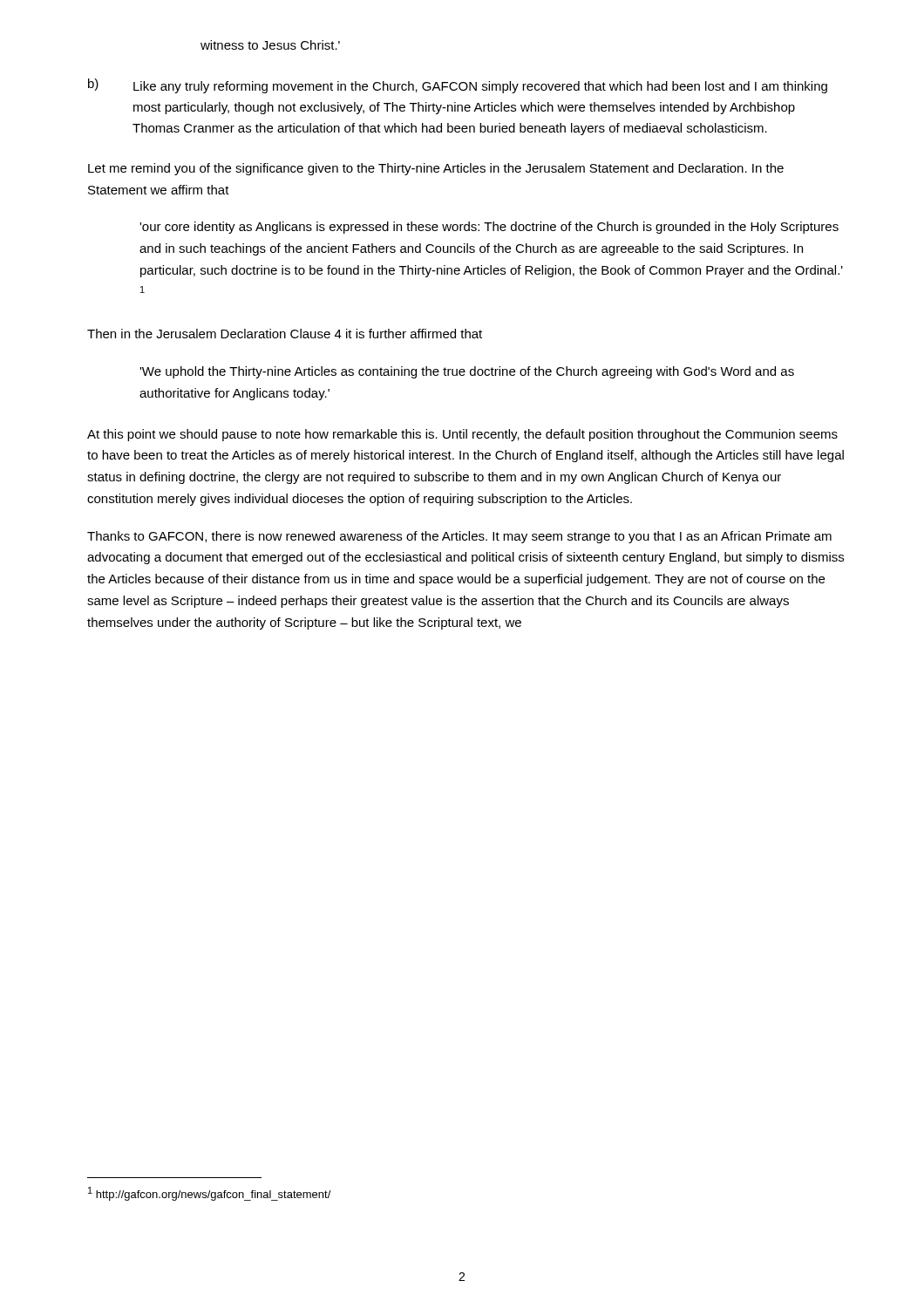Select the element starting "Thanks to GAFCON,"
Viewport: 924px width, 1308px height.
point(466,579)
